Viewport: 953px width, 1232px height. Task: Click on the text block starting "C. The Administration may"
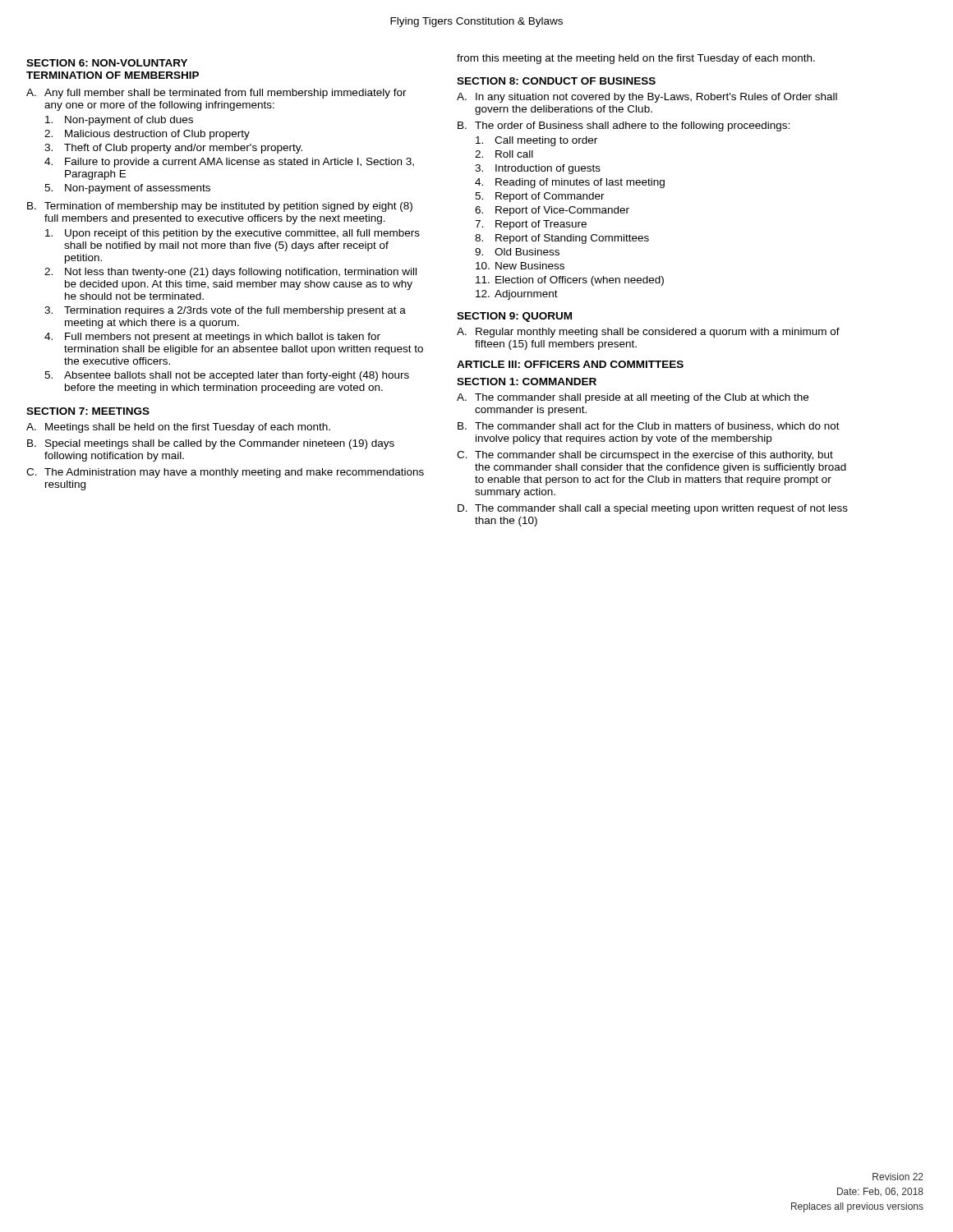click(x=226, y=478)
